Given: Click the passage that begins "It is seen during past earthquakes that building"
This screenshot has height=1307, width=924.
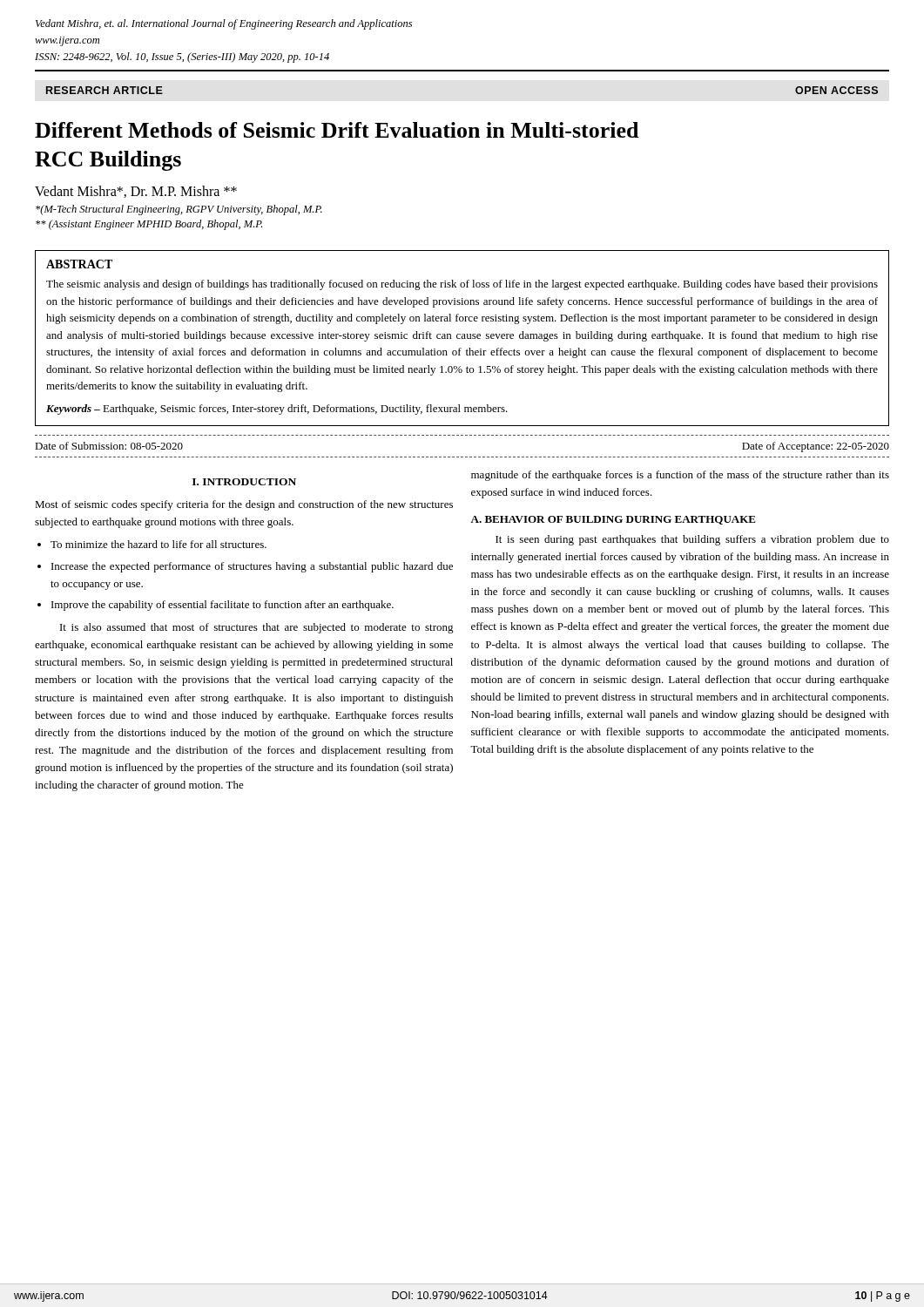Looking at the screenshot, I should pyautogui.click(x=680, y=644).
